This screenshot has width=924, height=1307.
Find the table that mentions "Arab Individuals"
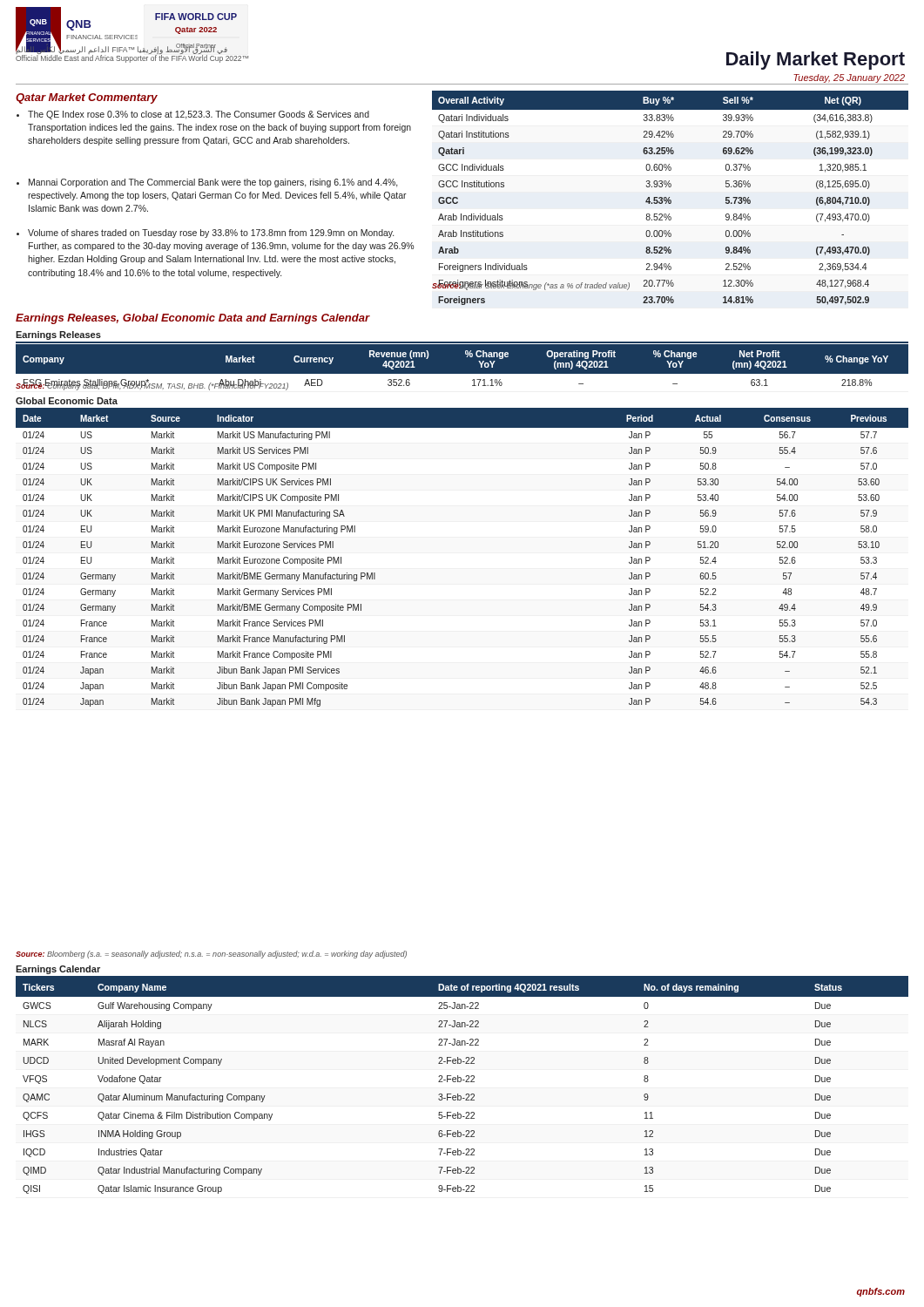click(670, 200)
